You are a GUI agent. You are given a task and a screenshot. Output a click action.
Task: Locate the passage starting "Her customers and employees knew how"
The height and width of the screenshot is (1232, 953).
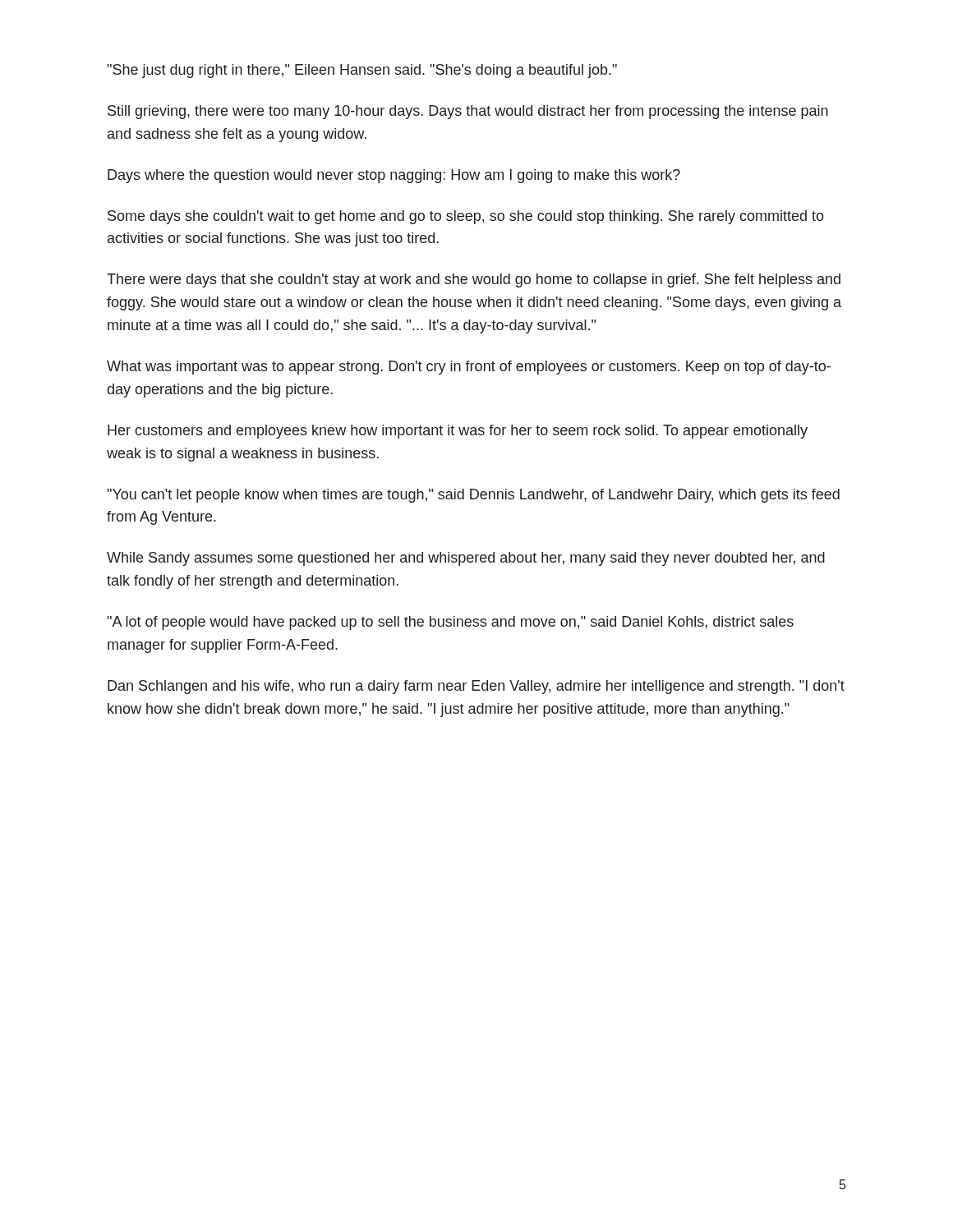pyautogui.click(x=457, y=442)
